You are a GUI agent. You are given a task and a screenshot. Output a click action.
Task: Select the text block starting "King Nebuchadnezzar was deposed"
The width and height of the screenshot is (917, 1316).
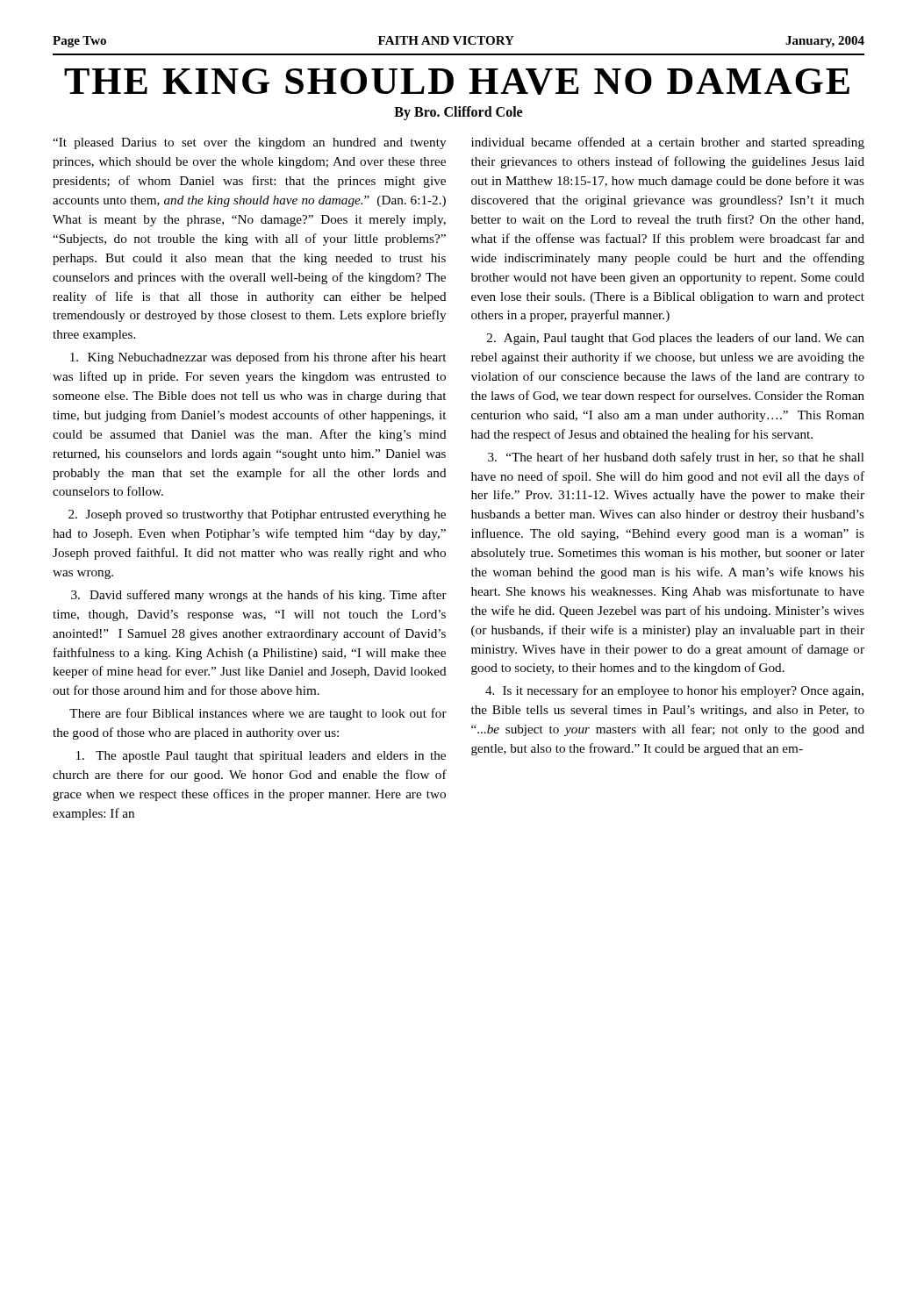click(249, 424)
